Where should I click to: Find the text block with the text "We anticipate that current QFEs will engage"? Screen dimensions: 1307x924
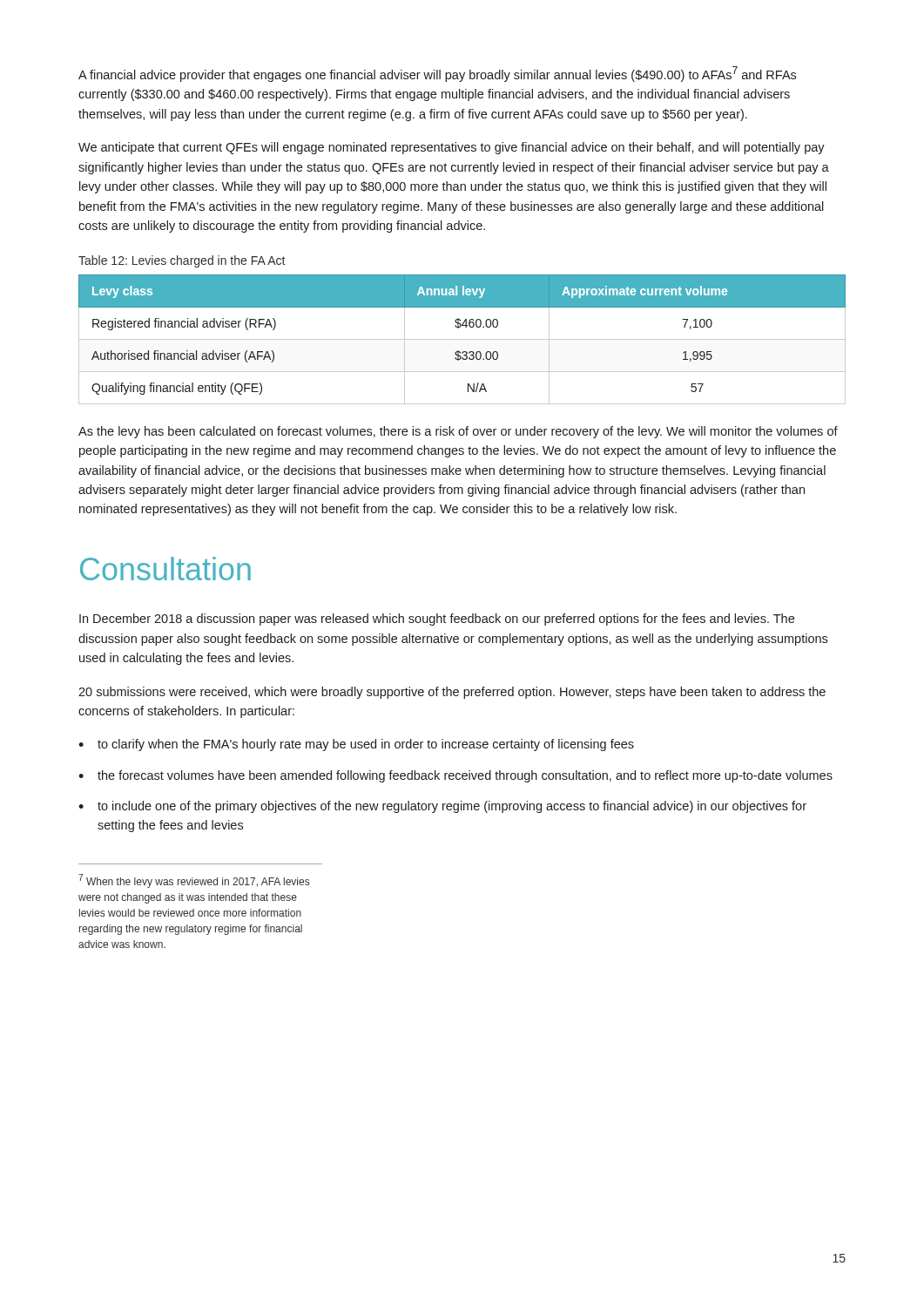[454, 187]
